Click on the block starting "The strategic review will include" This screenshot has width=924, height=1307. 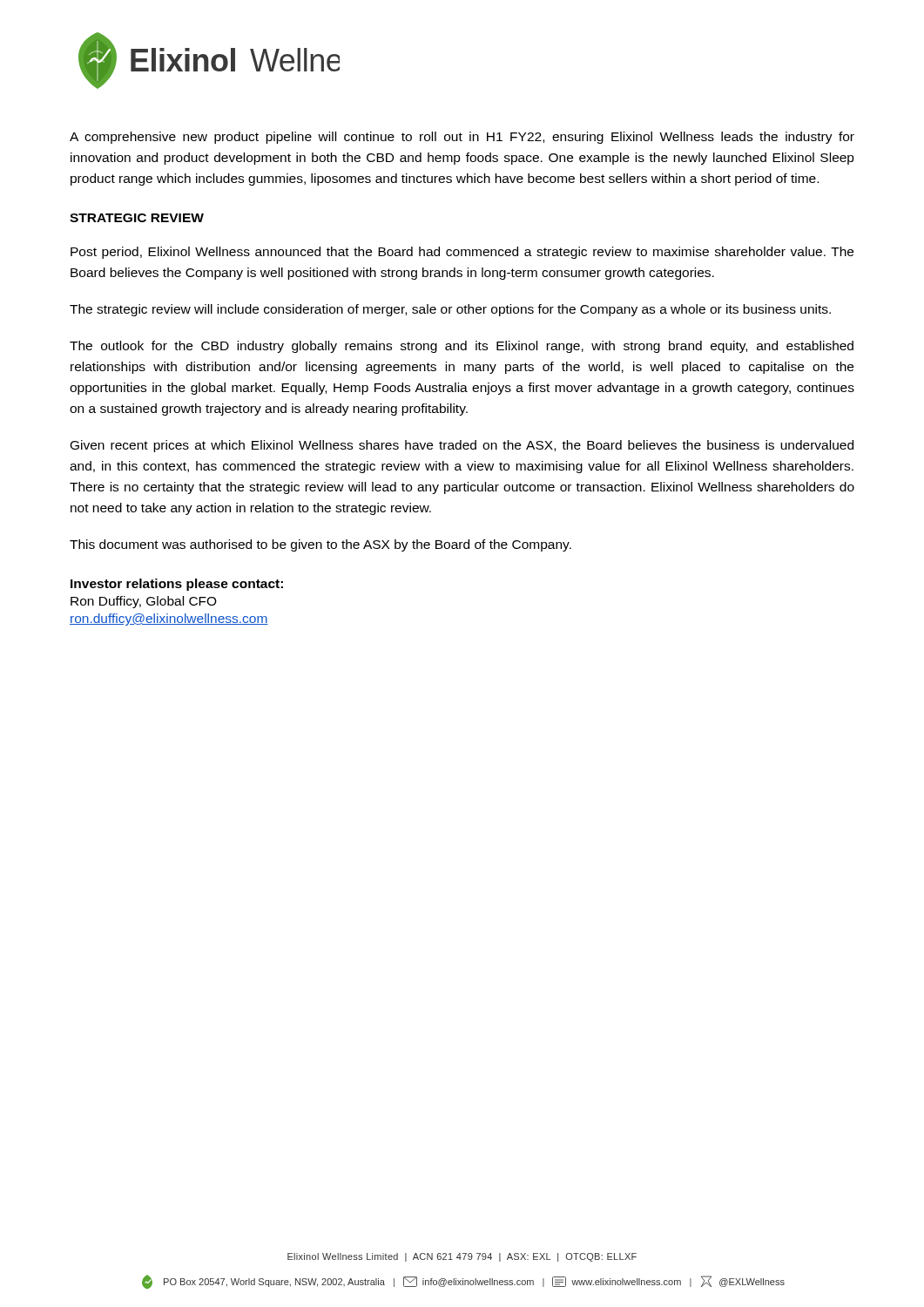tap(451, 309)
